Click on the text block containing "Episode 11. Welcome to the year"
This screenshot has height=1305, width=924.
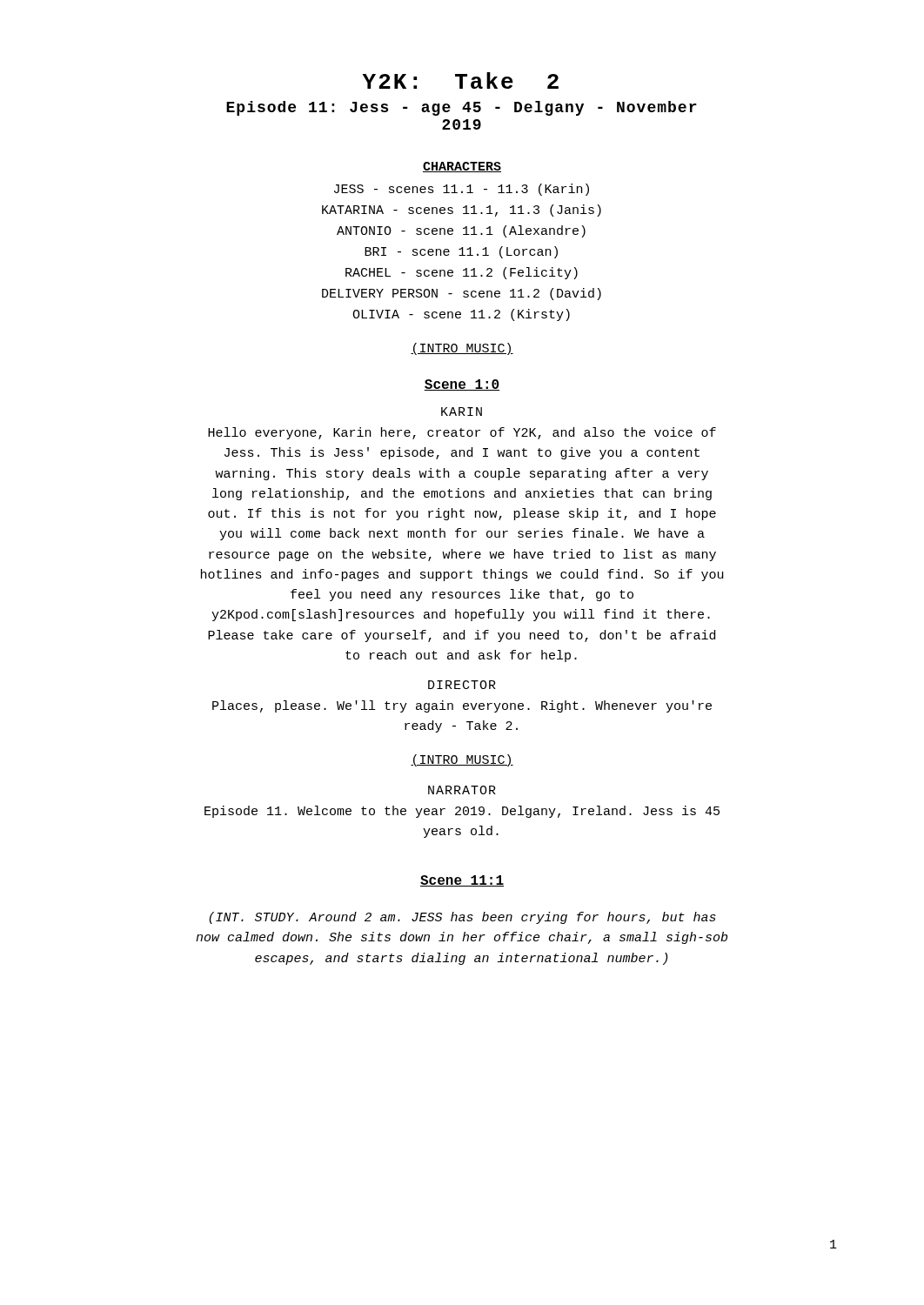[x=462, y=822]
